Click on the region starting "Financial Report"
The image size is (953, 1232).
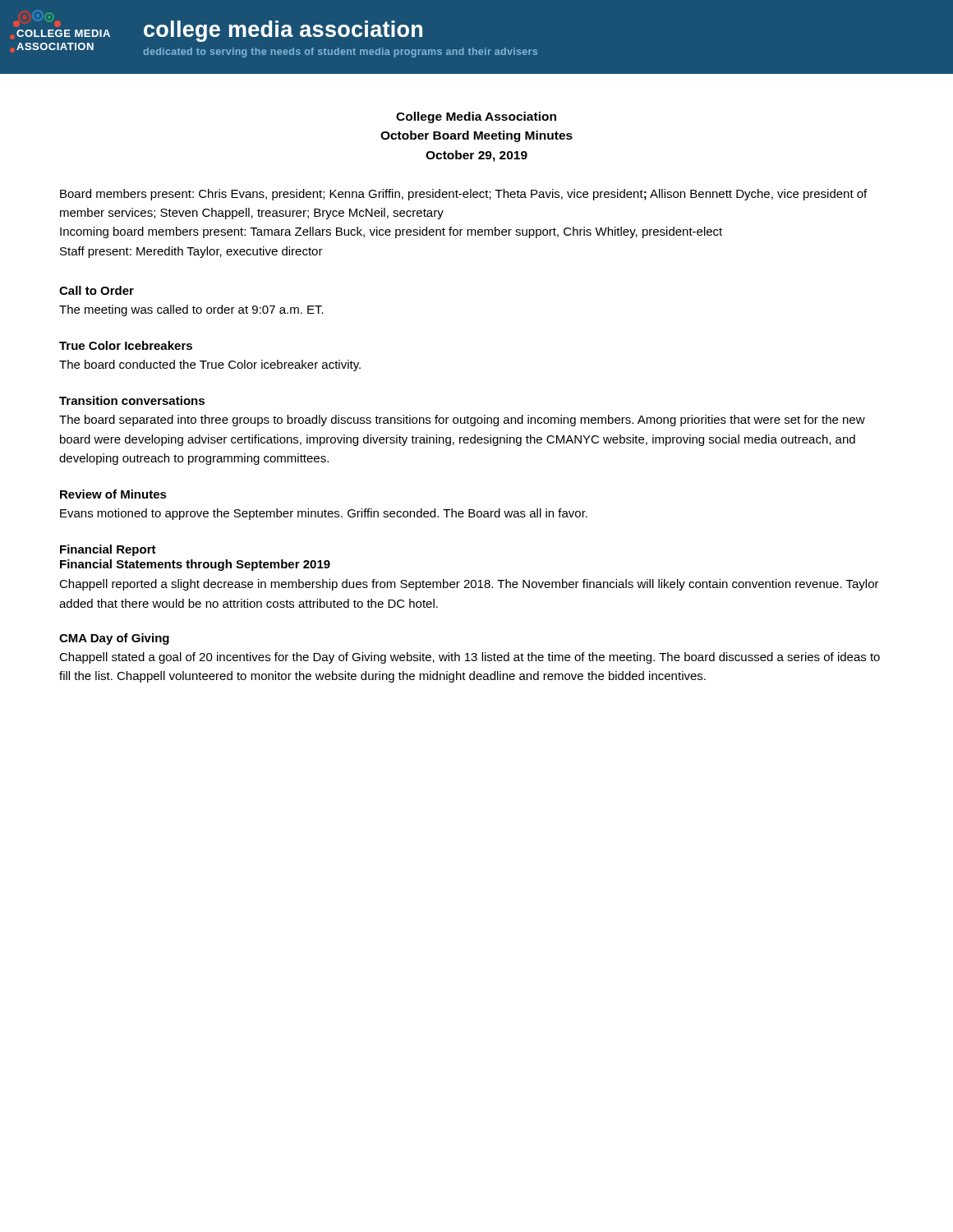pos(107,549)
